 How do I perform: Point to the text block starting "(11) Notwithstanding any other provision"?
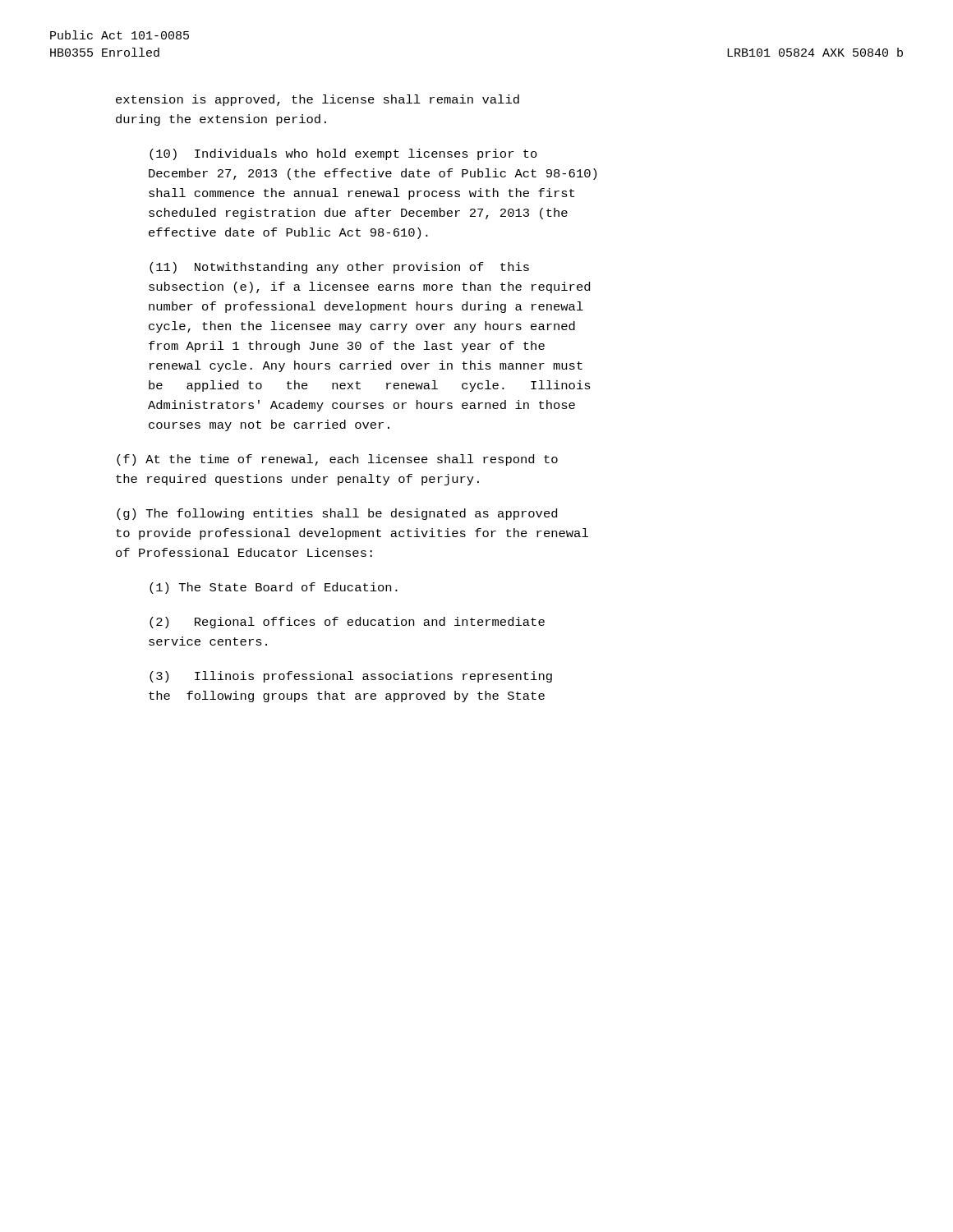click(x=370, y=347)
